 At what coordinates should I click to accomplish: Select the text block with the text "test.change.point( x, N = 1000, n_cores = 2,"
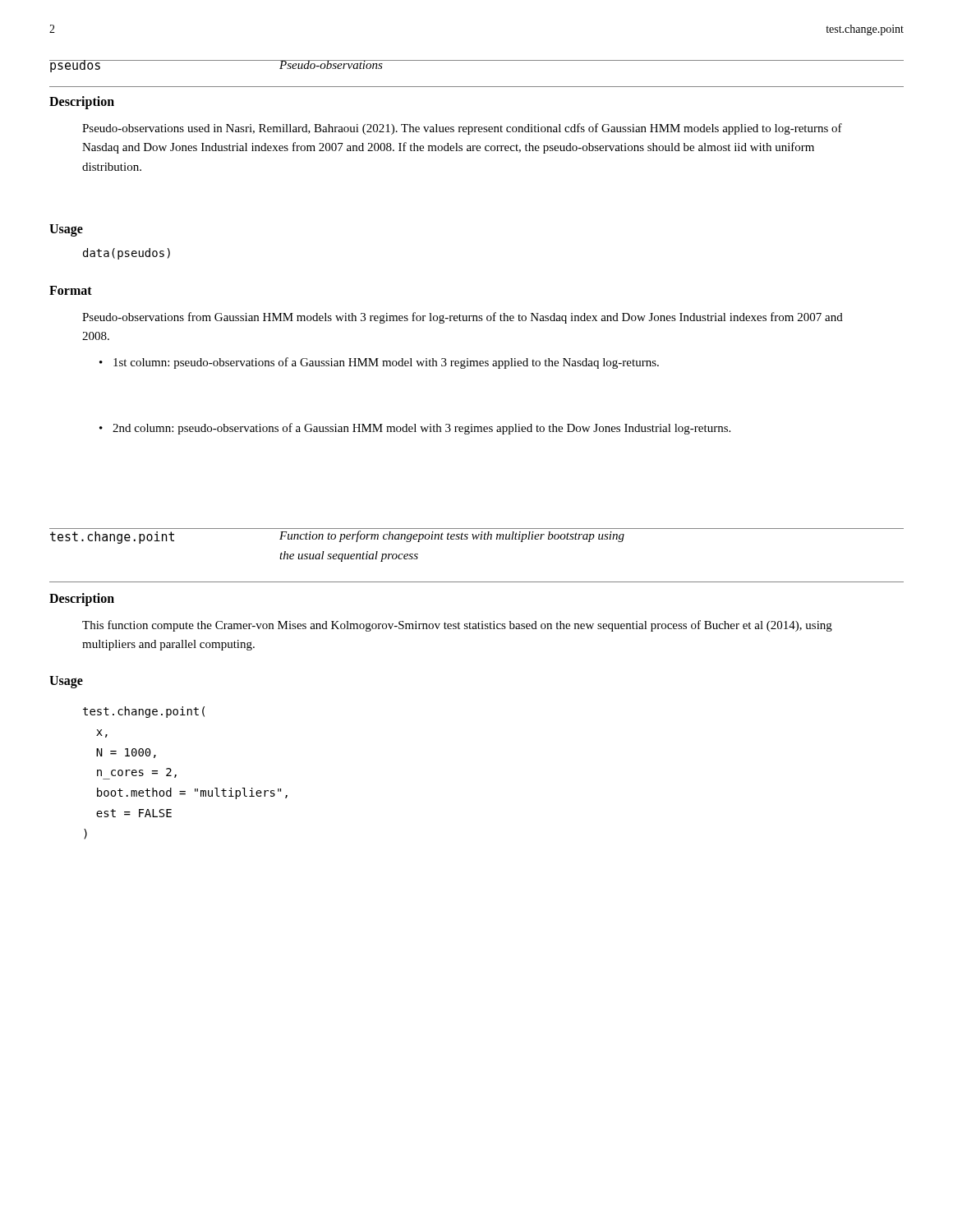[x=186, y=772]
